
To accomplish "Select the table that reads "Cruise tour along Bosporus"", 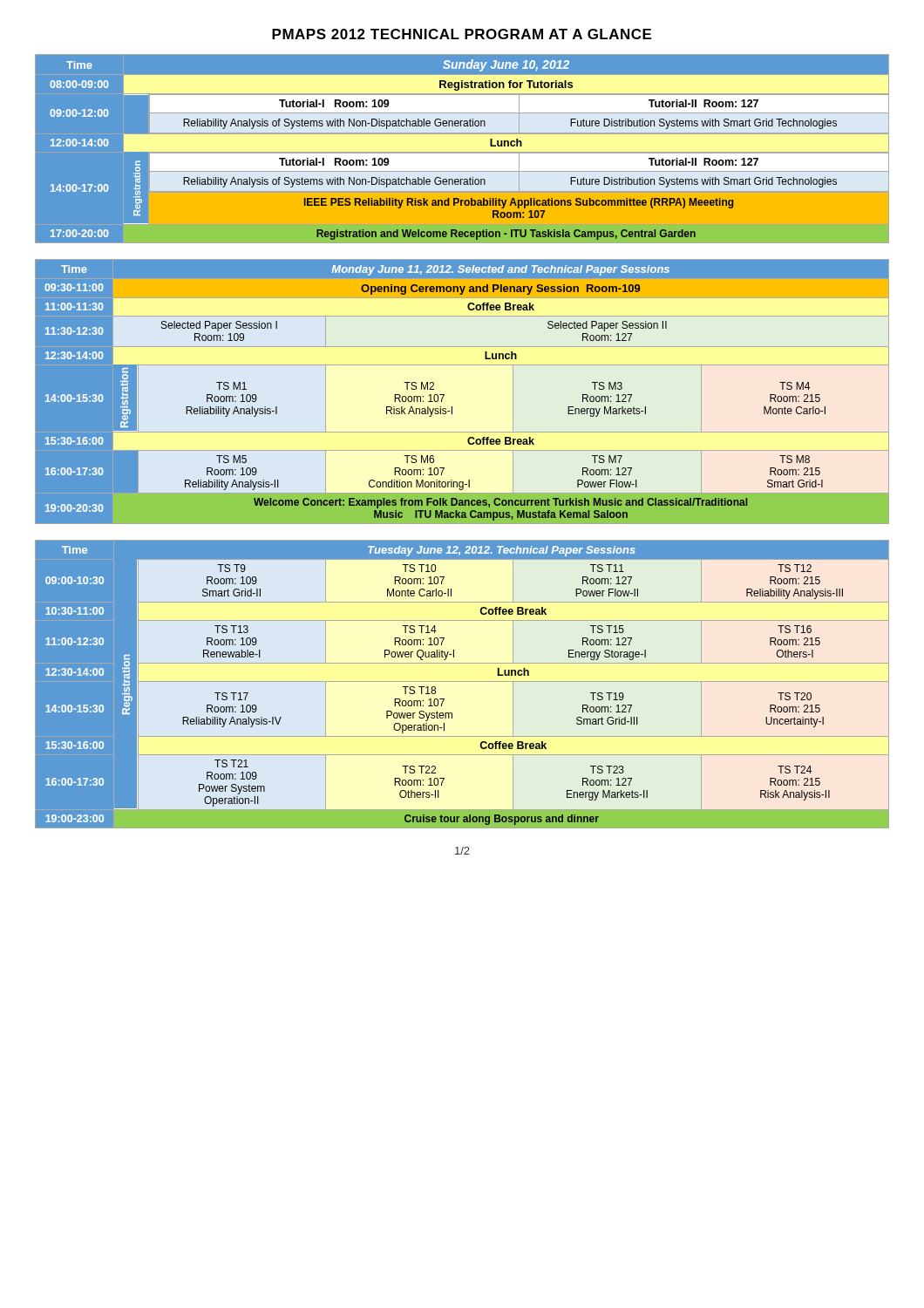I will pos(462,684).
